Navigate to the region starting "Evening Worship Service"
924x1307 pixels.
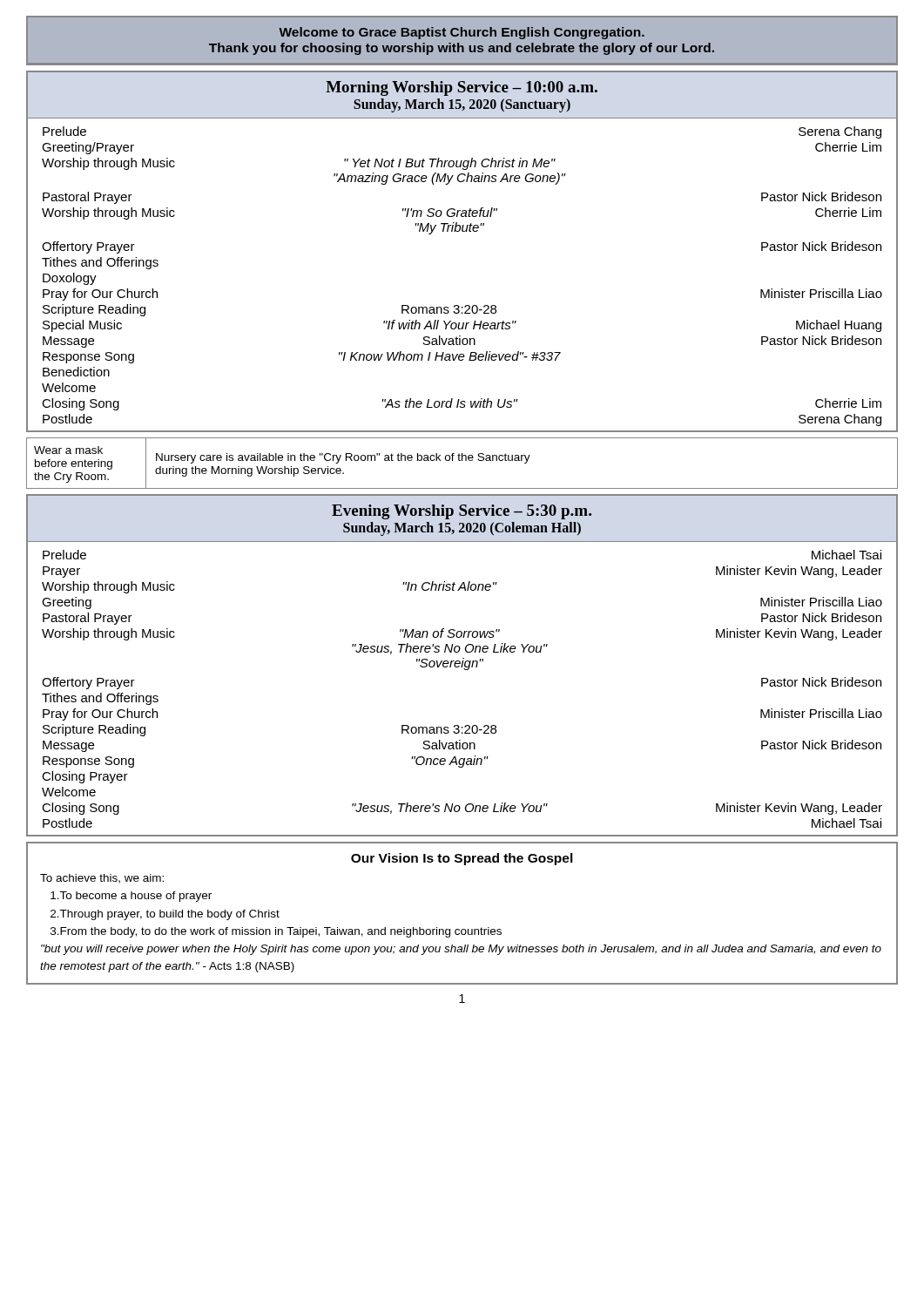pyautogui.click(x=462, y=665)
